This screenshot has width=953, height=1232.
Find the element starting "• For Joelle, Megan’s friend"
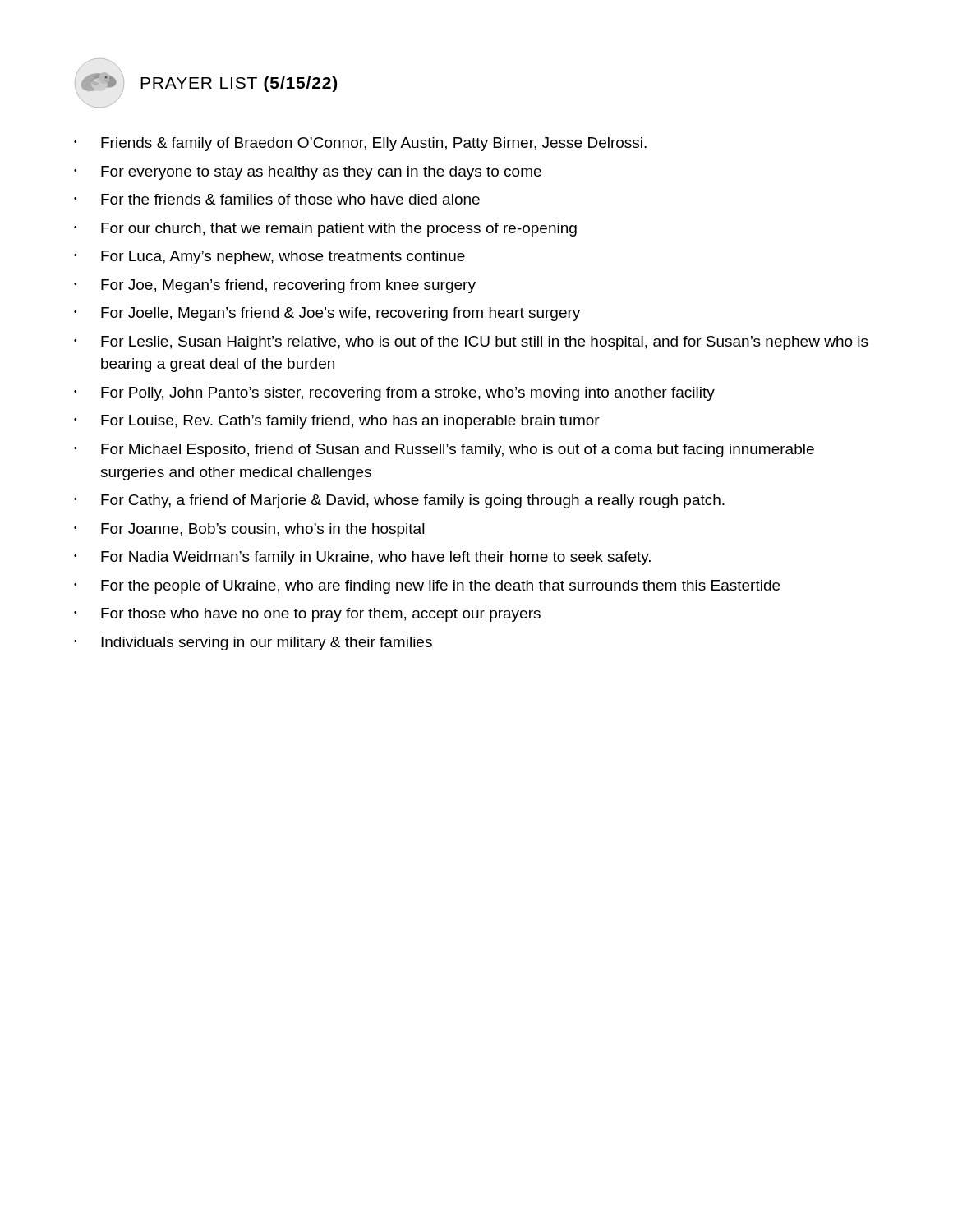(476, 313)
